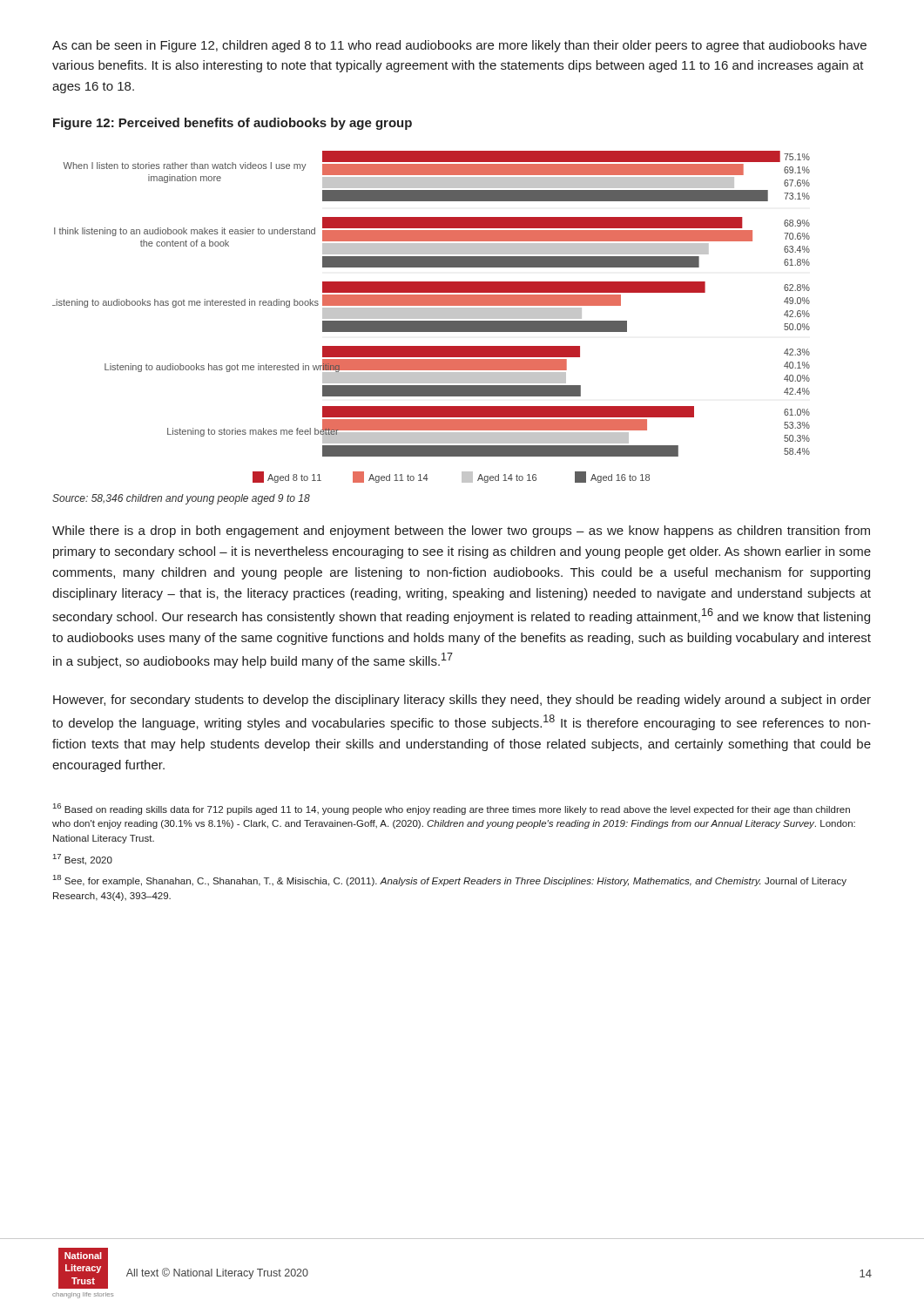Select the caption with the text "Source: 58,346 children"

click(181, 498)
